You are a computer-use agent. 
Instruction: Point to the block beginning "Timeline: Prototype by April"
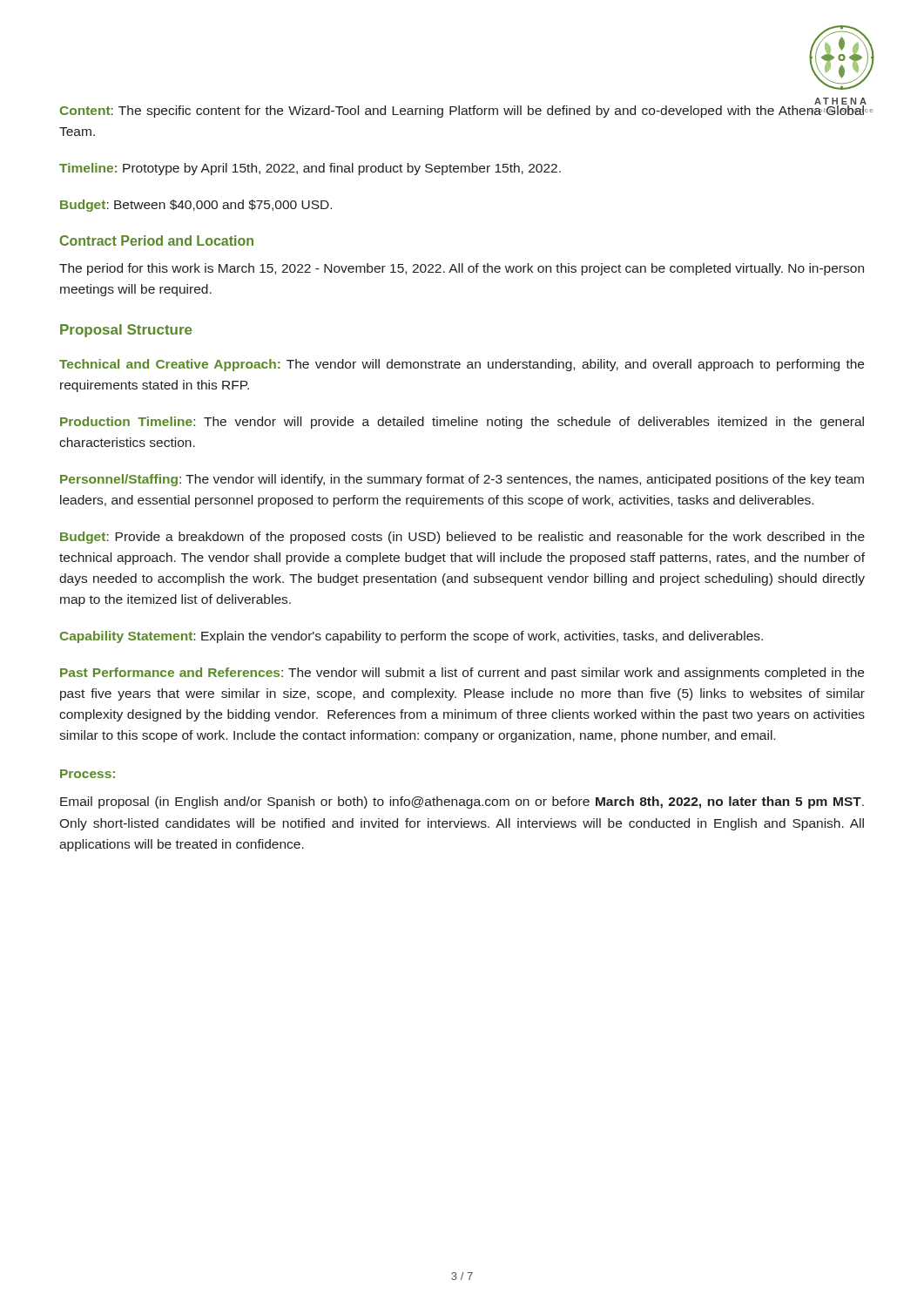pos(462,168)
